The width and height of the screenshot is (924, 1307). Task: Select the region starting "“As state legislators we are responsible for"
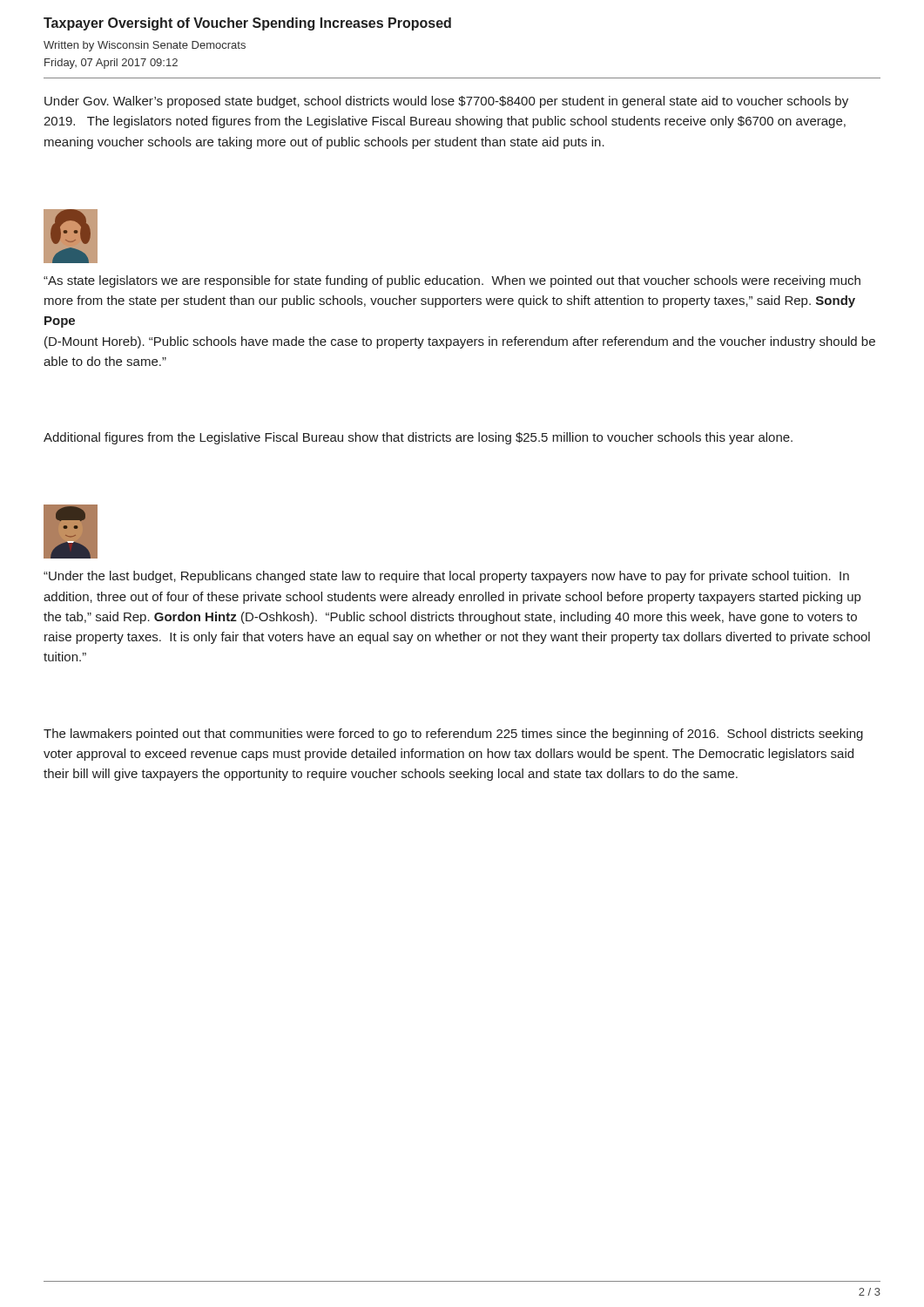(x=452, y=281)
